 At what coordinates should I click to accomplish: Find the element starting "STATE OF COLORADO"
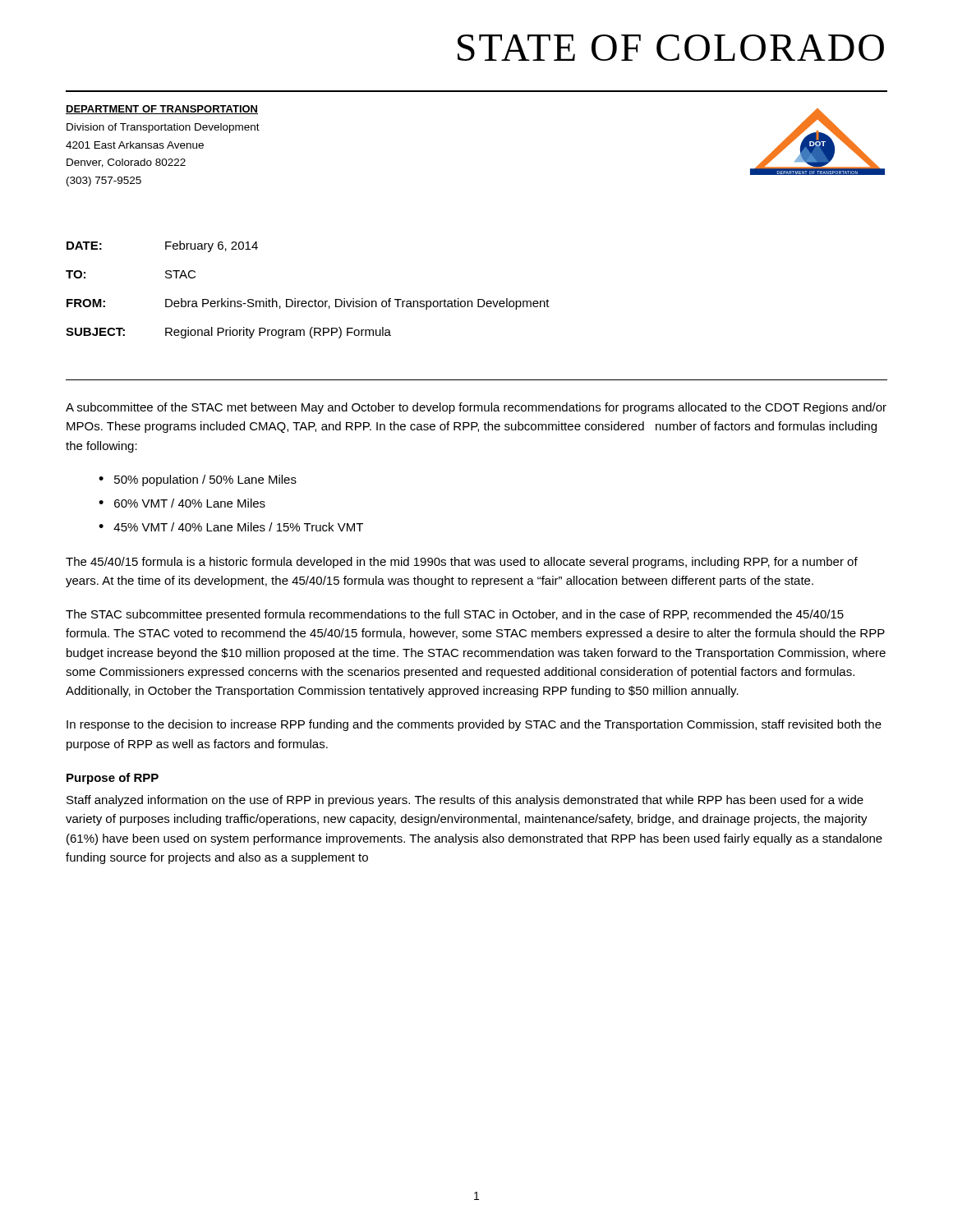click(671, 47)
